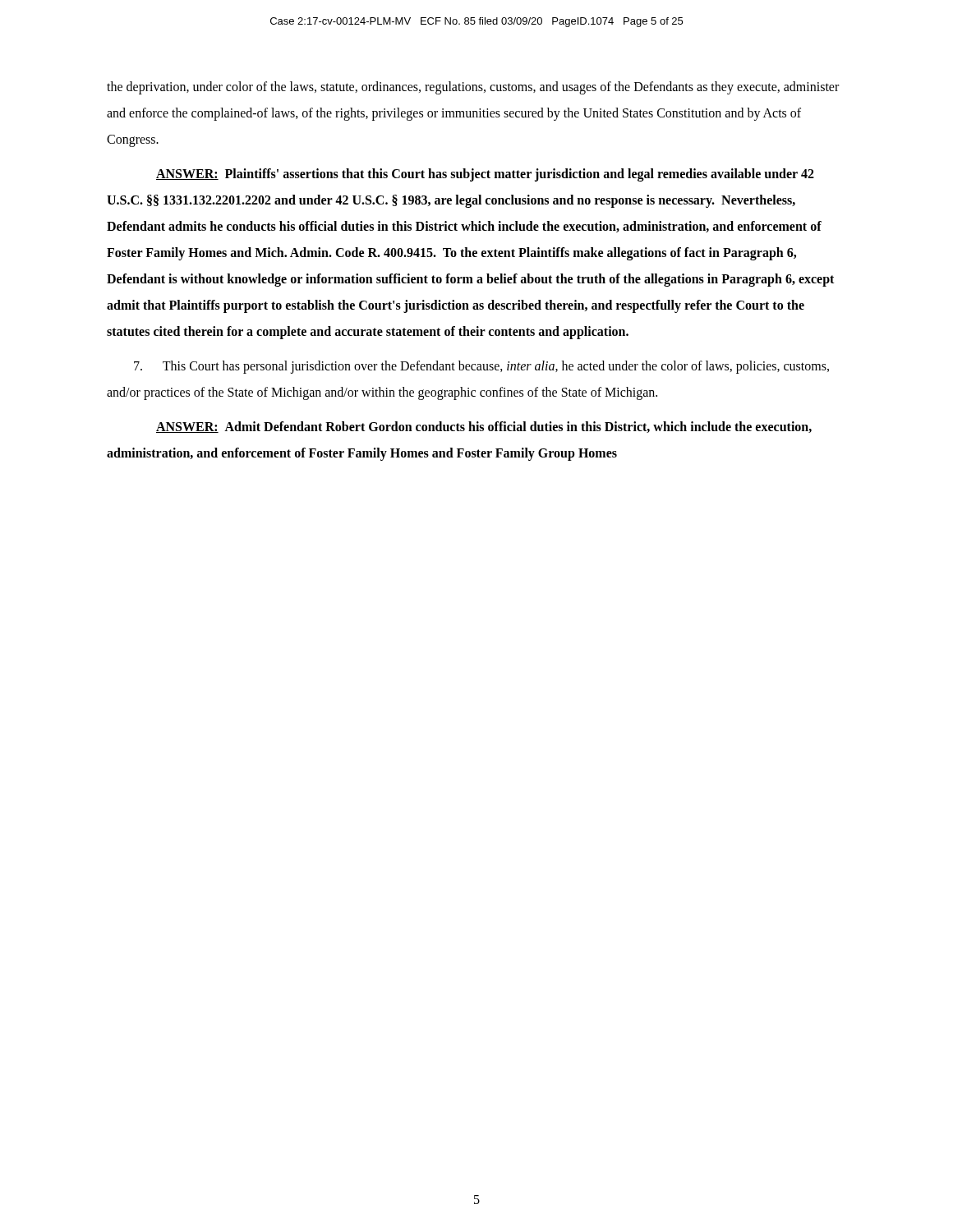Navigate to the region starting "ANSWER: Plaintiffs' assertions that this"

pyautogui.click(x=471, y=253)
